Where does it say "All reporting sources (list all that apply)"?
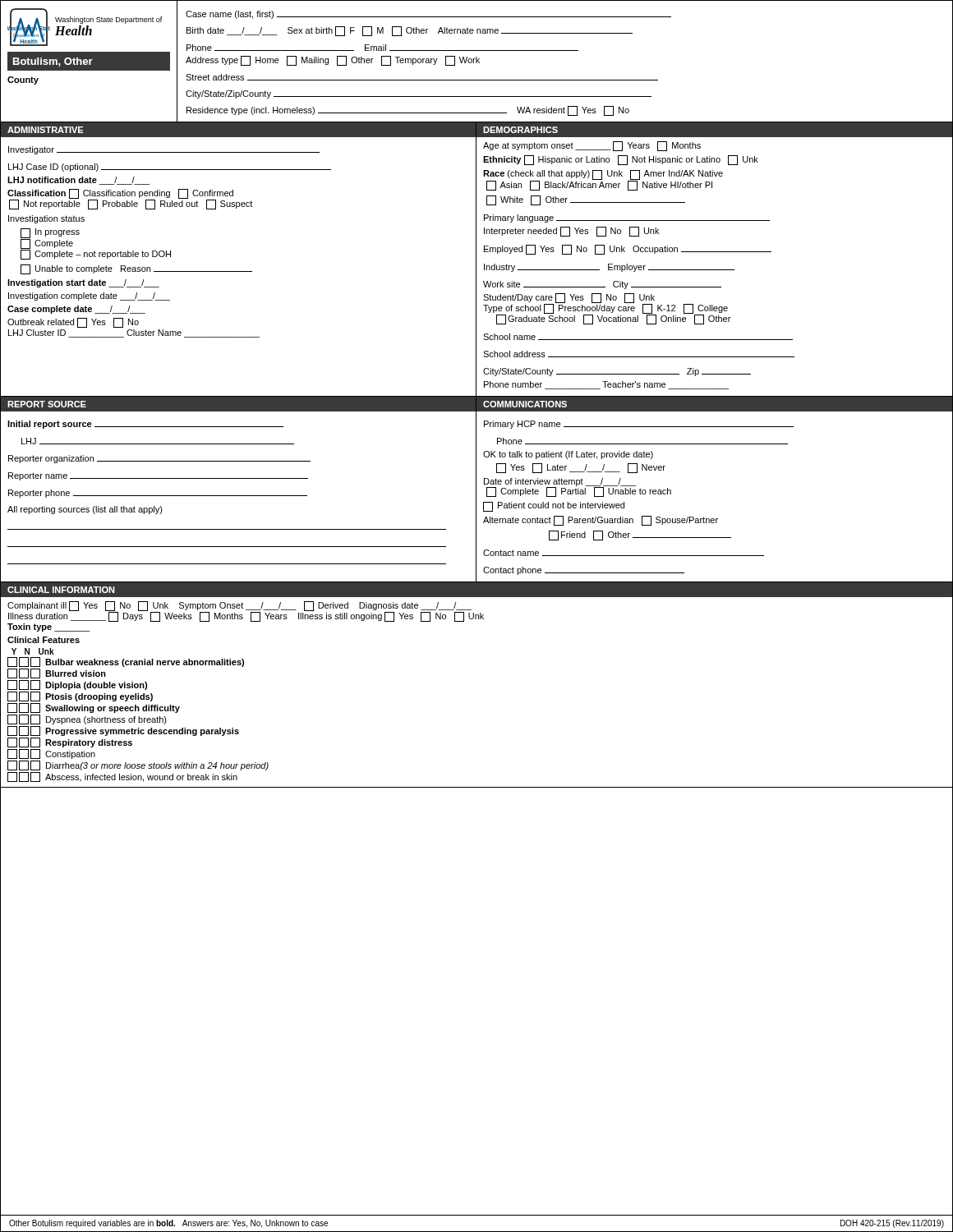This screenshot has width=953, height=1232. coord(85,509)
